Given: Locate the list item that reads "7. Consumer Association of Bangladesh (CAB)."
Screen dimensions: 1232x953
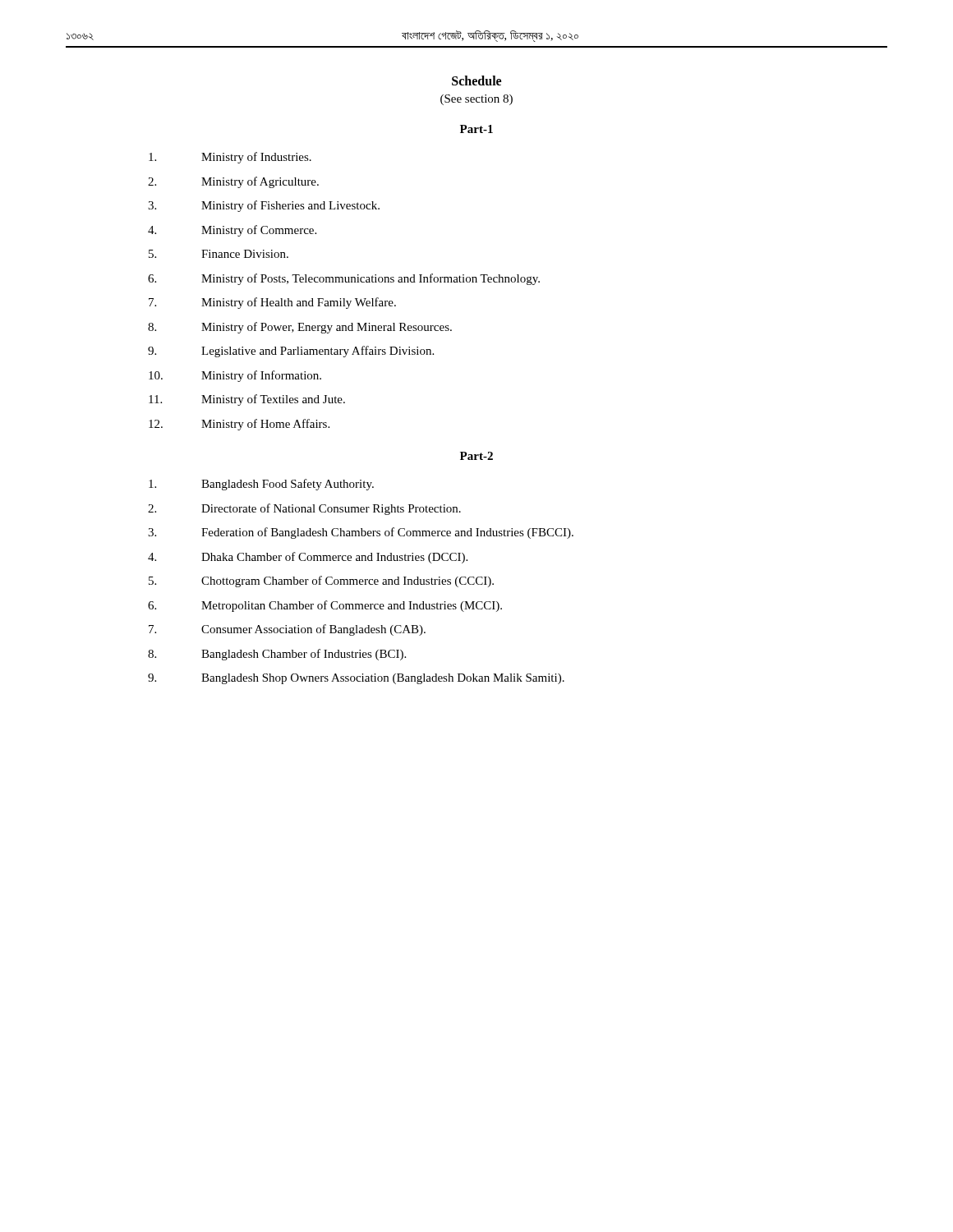Looking at the screenshot, I should coord(287,630).
